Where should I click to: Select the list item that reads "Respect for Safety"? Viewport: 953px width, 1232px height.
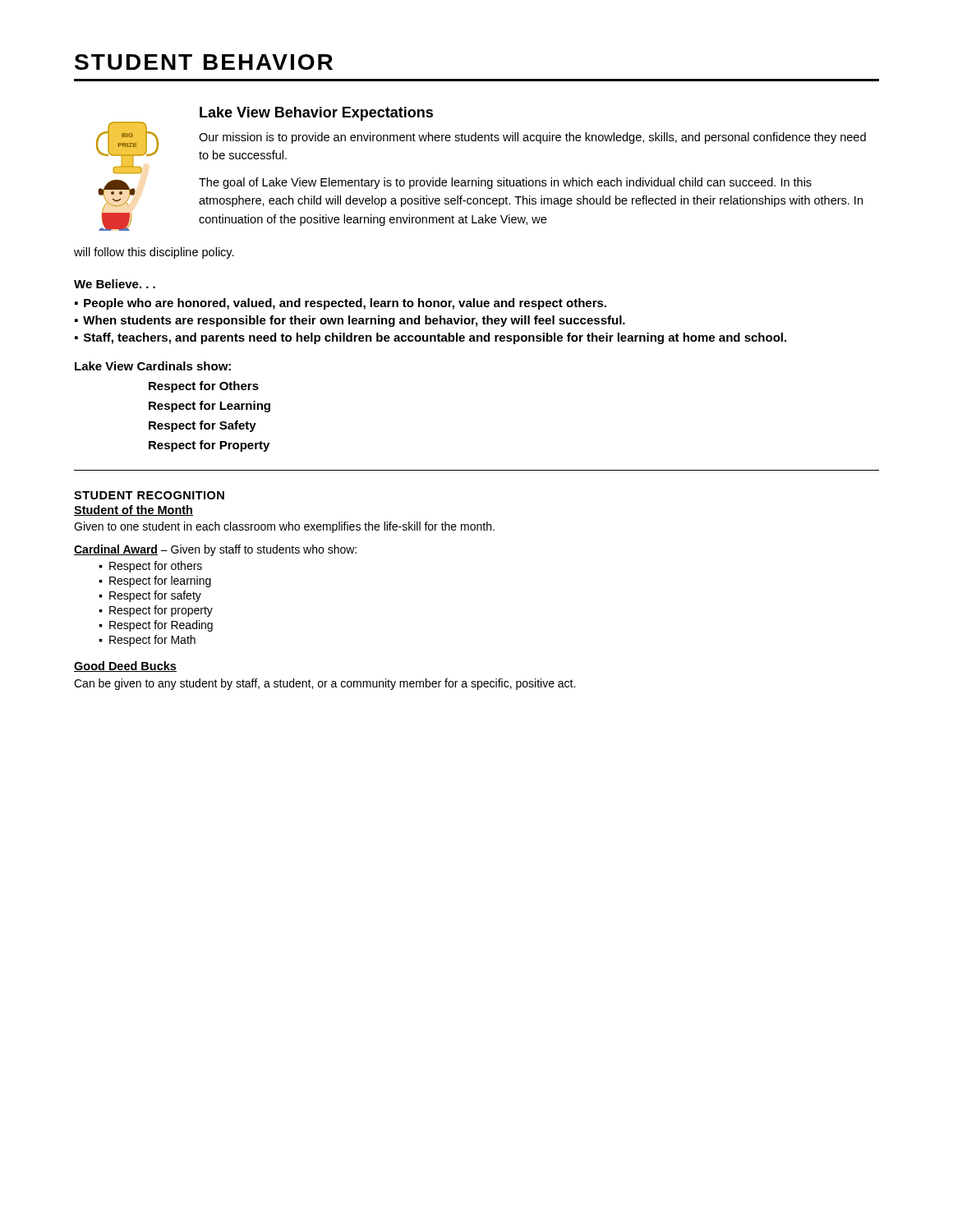[x=202, y=425]
